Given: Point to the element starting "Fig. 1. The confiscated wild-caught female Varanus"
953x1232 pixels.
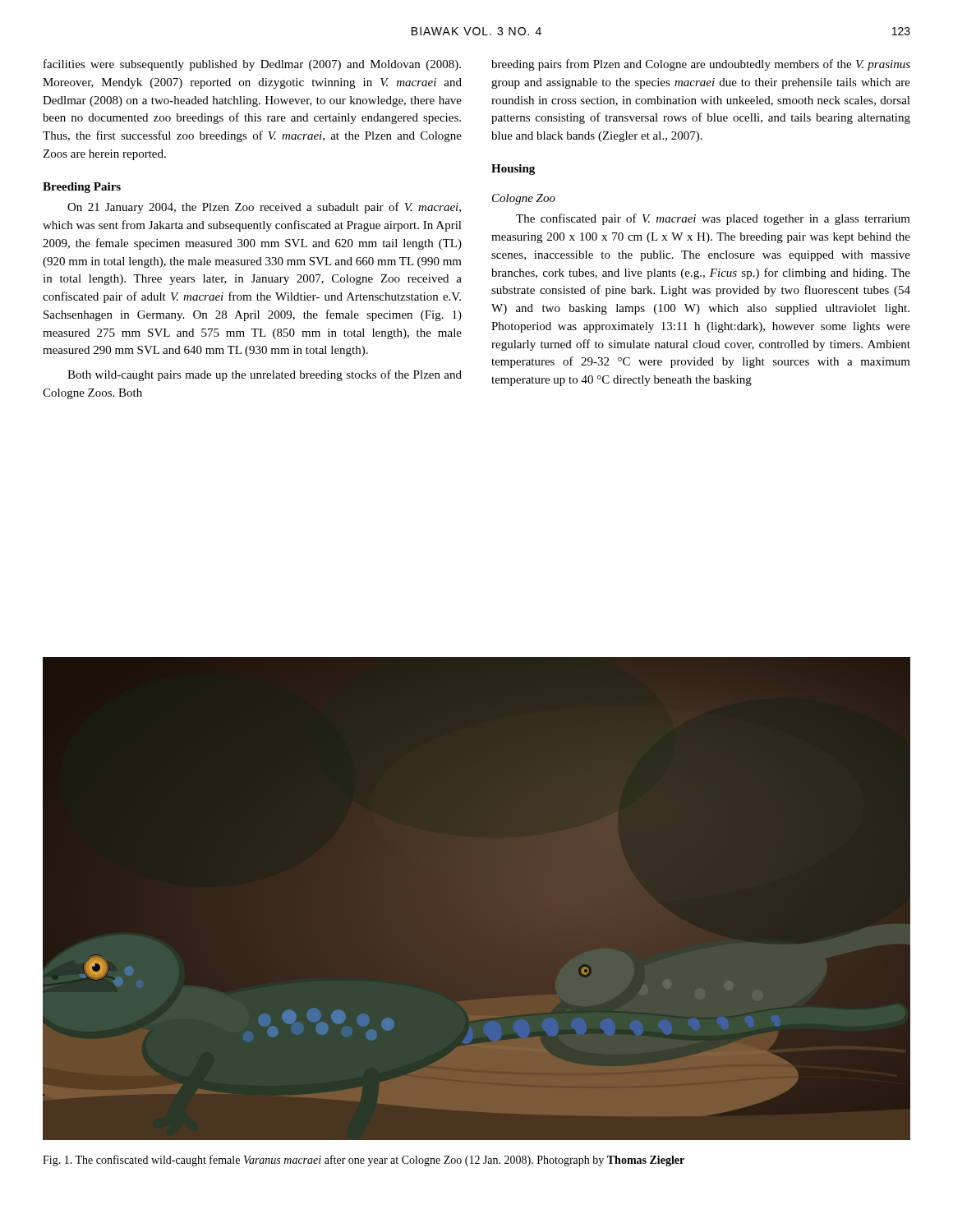Looking at the screenshot, I should pos(364,1160).
